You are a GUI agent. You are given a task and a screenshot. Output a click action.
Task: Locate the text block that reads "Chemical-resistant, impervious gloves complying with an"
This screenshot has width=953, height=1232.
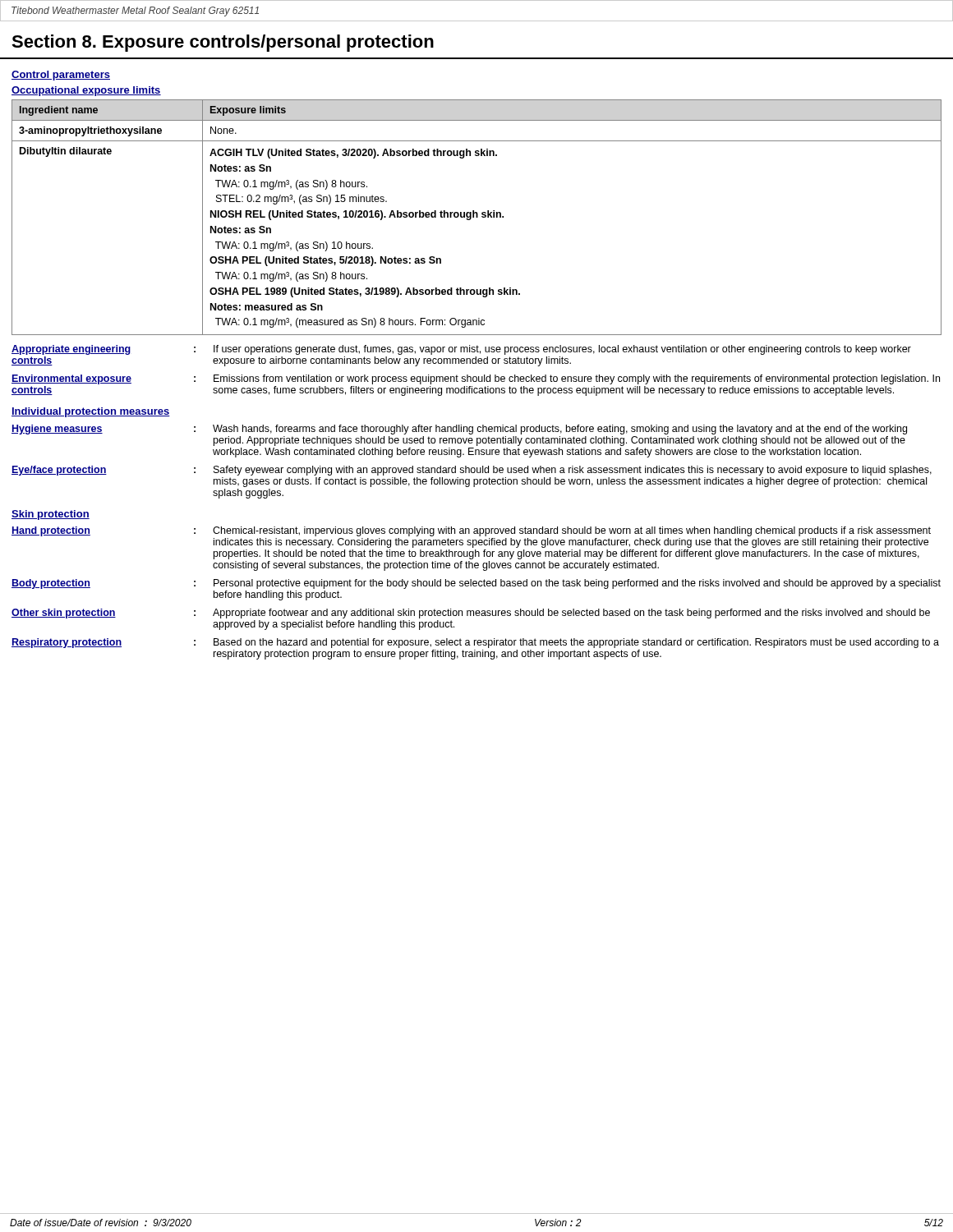coord(572,548)
